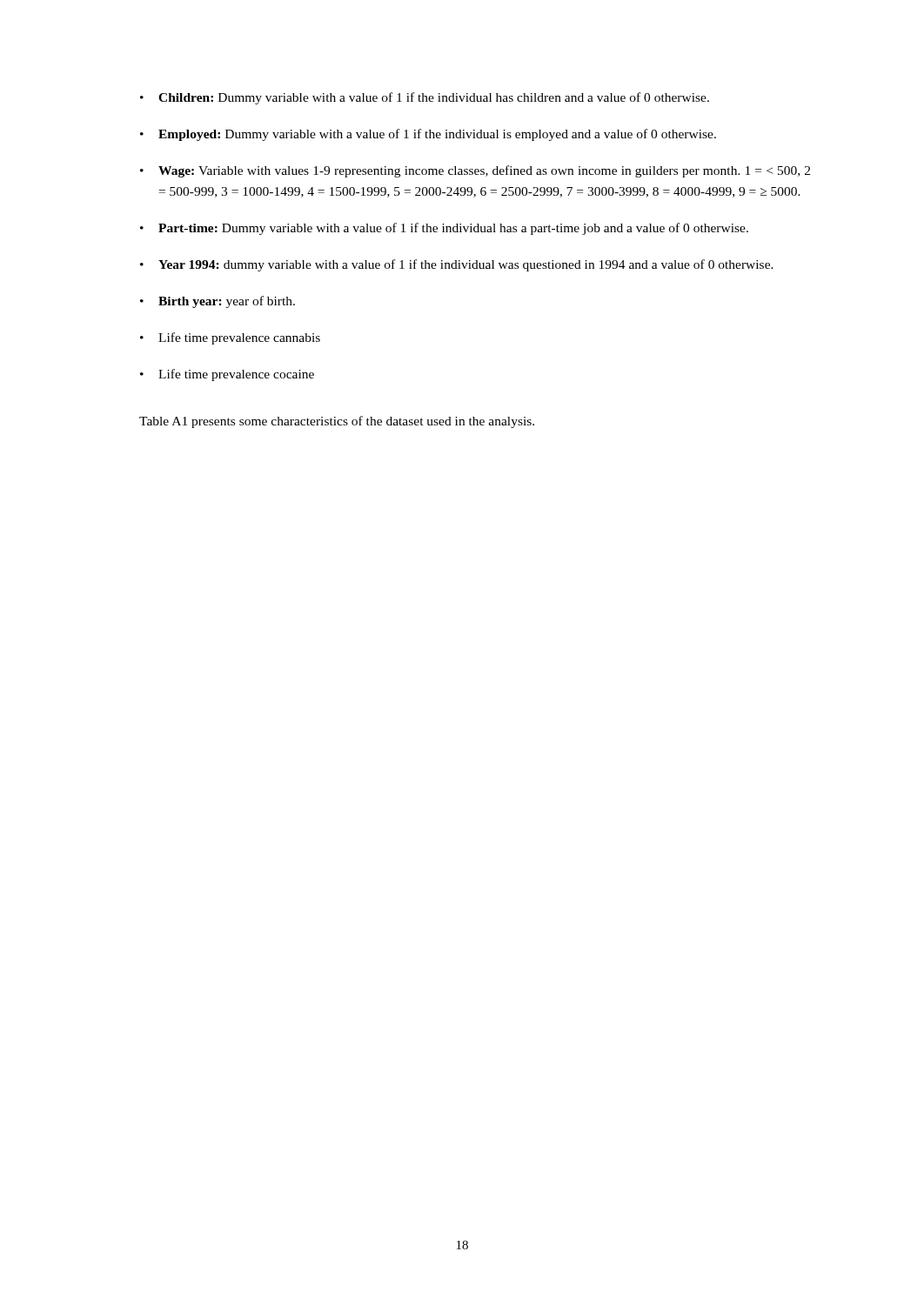Click on the block starting "• Wage: Variable with values 1-9"
Screen dimensions: 1305x924
click(x=475, y=181)
